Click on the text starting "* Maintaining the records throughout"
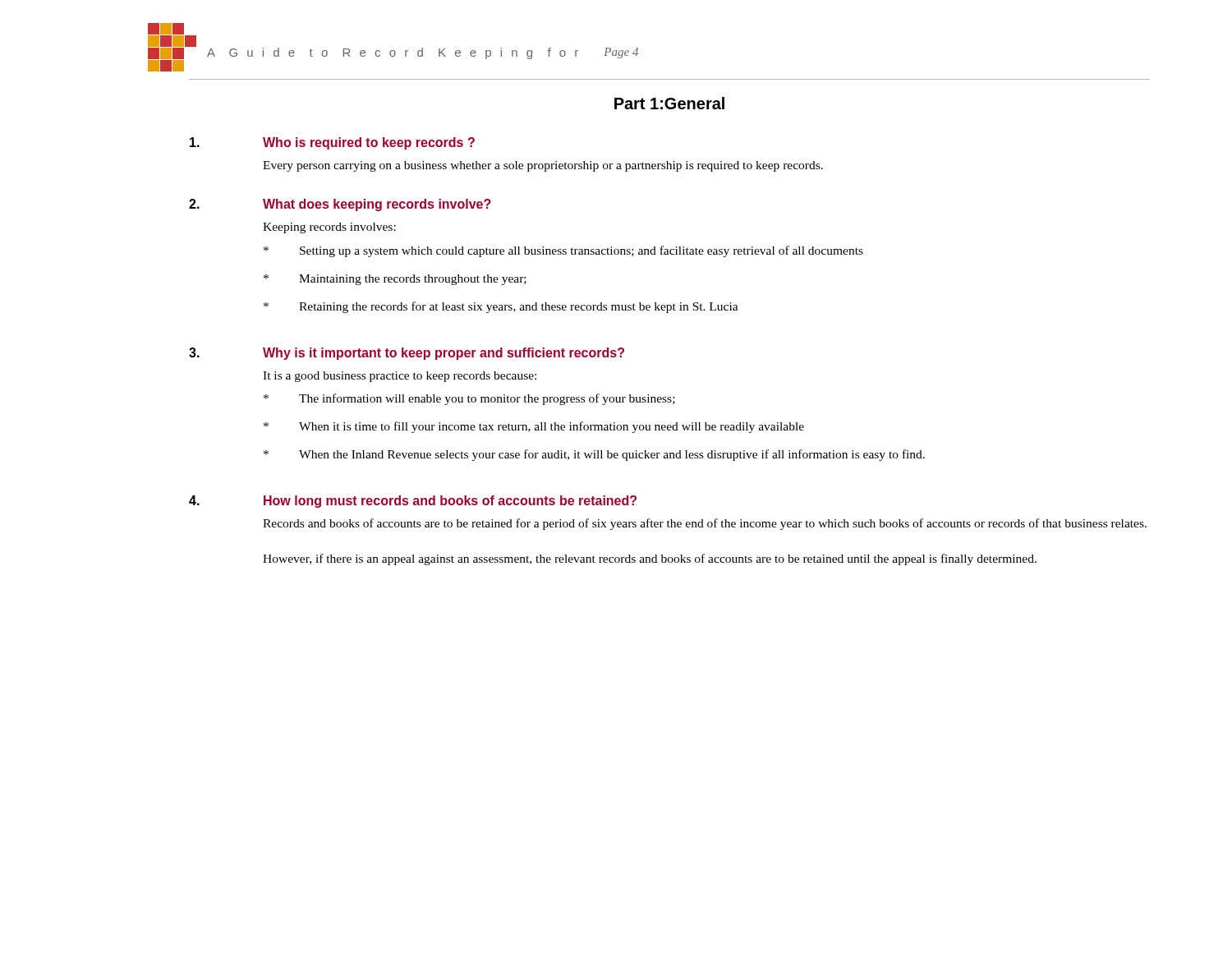The height and width of the screenshot is (953, 1232). [395, 280]
